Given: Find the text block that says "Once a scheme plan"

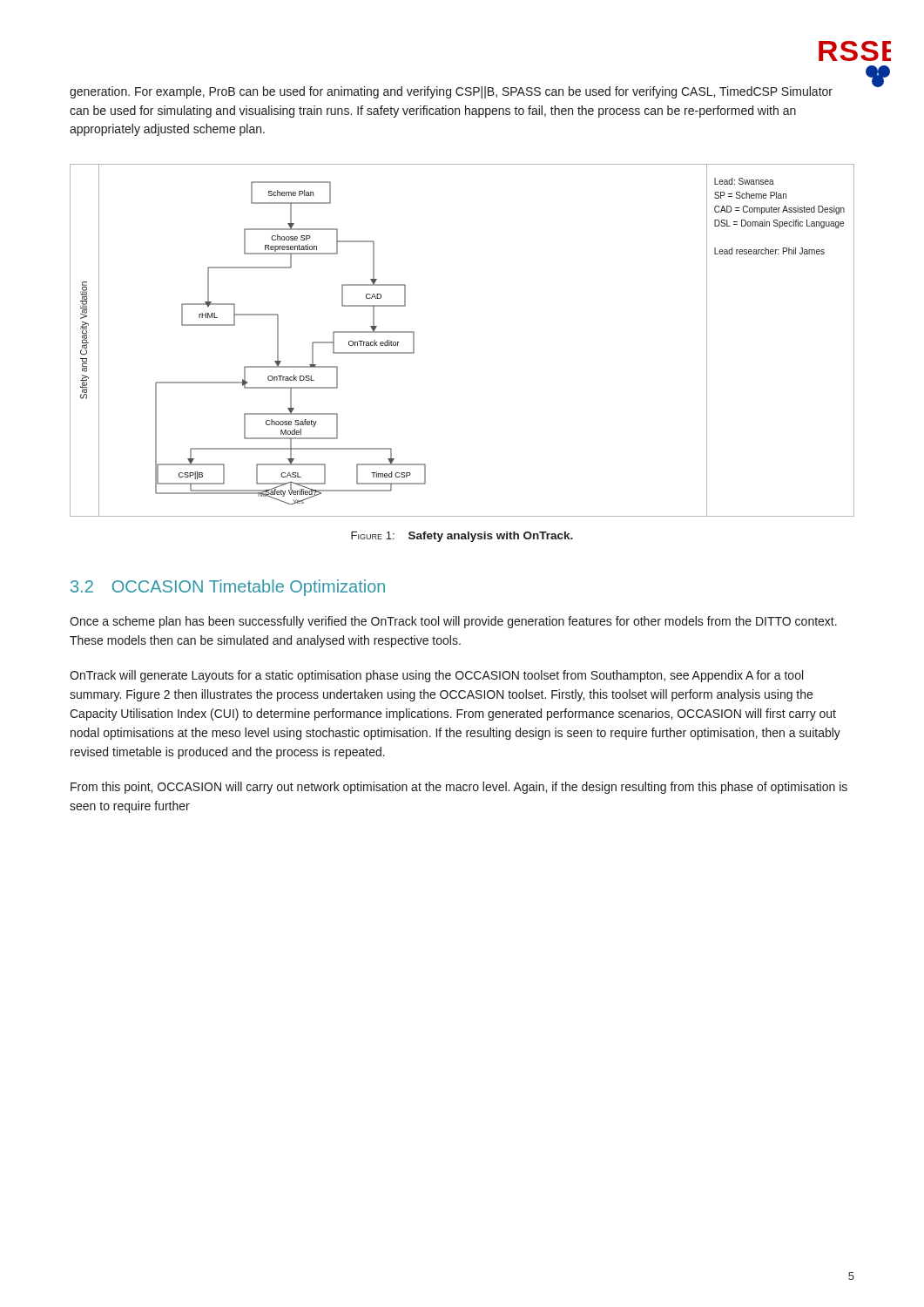Looking at the screenshot, I should pyautogui.click(x=454, y=631).
